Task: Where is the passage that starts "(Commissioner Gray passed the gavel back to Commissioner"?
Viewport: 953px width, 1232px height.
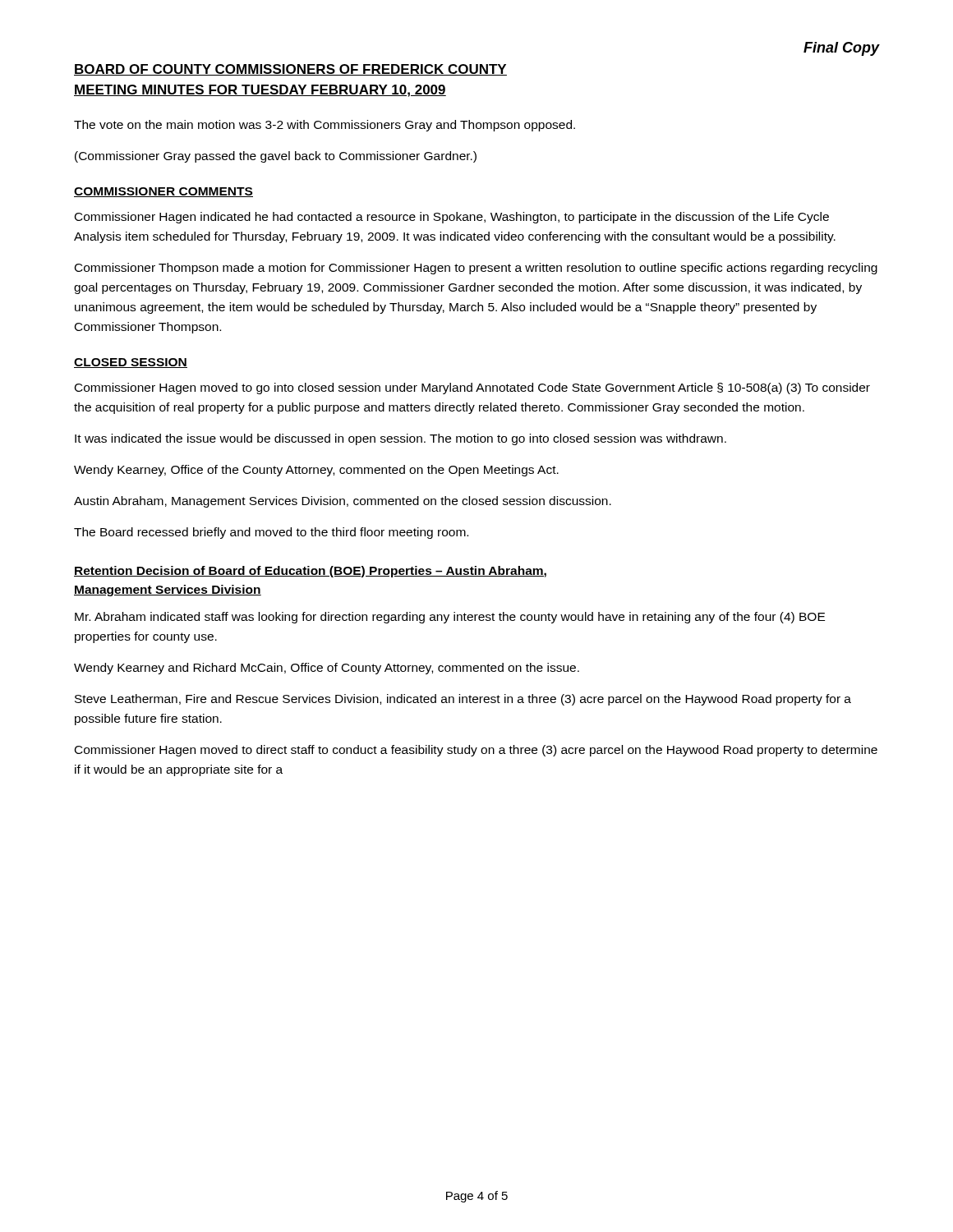Action: click(276, 156)
